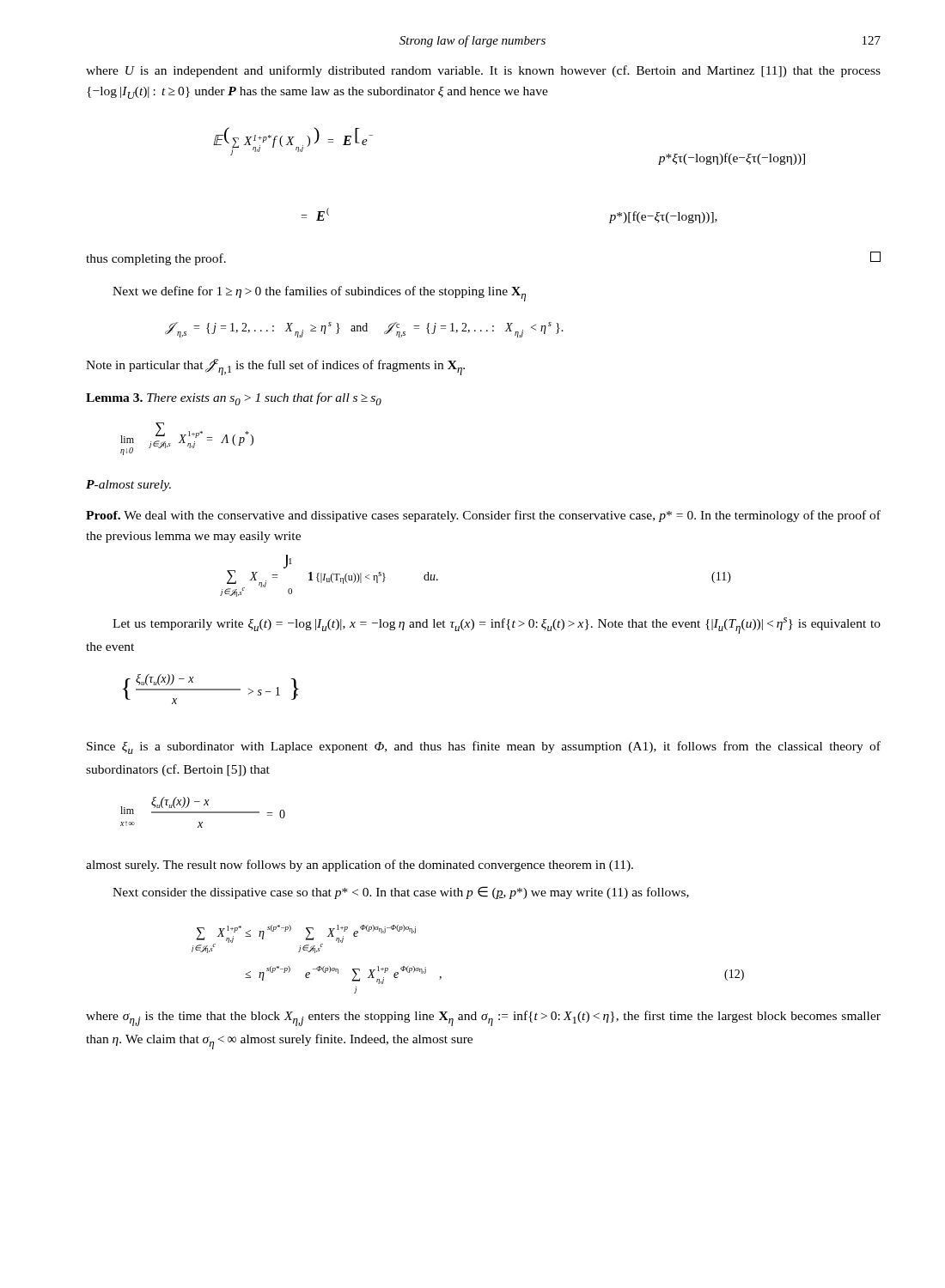Locate the block of text that opens with "Since ξu is a subordinator"
This screenshot has width=945, height=1288.
click(483, 757)
